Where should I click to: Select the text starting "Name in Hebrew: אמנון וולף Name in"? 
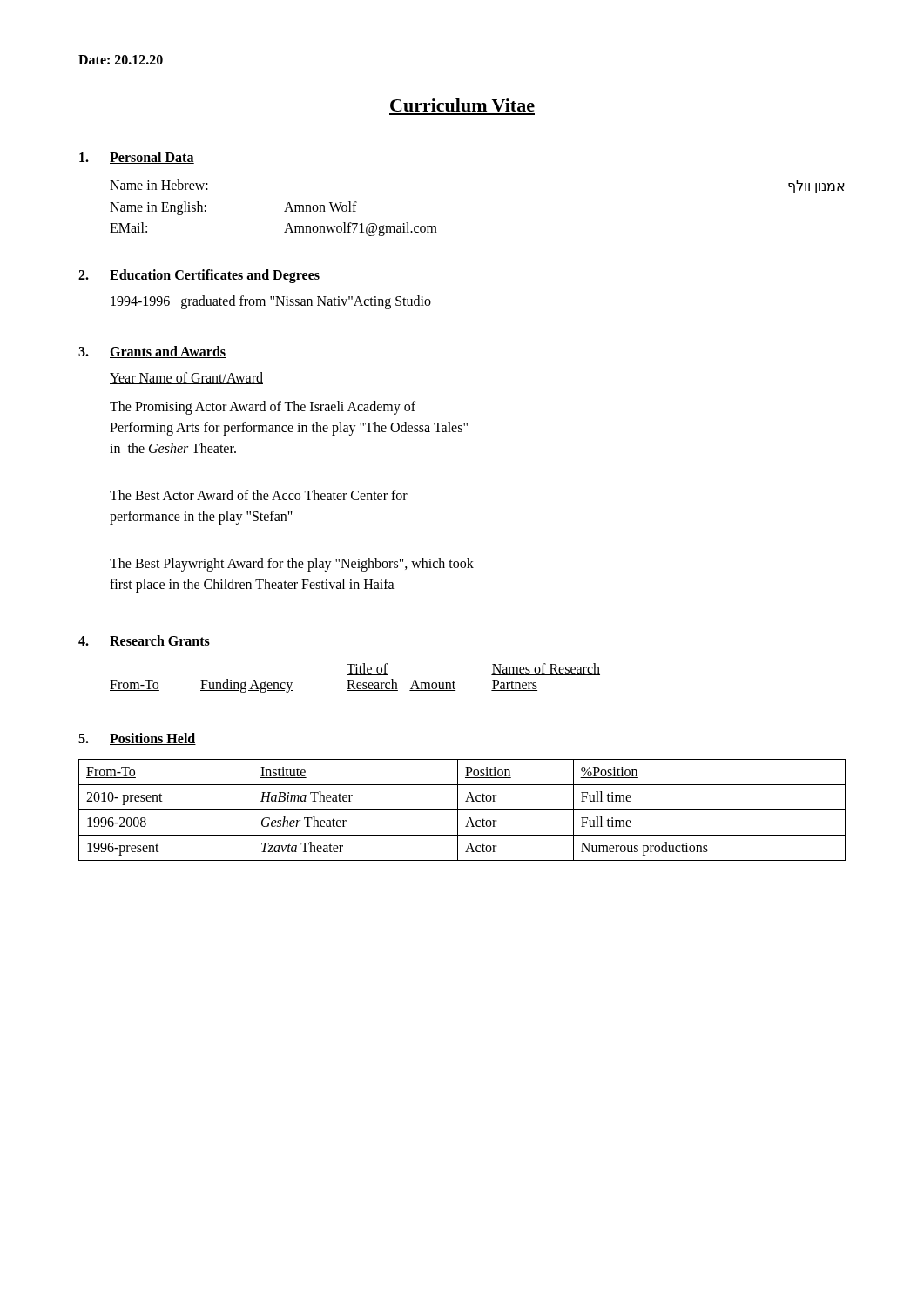166,185
